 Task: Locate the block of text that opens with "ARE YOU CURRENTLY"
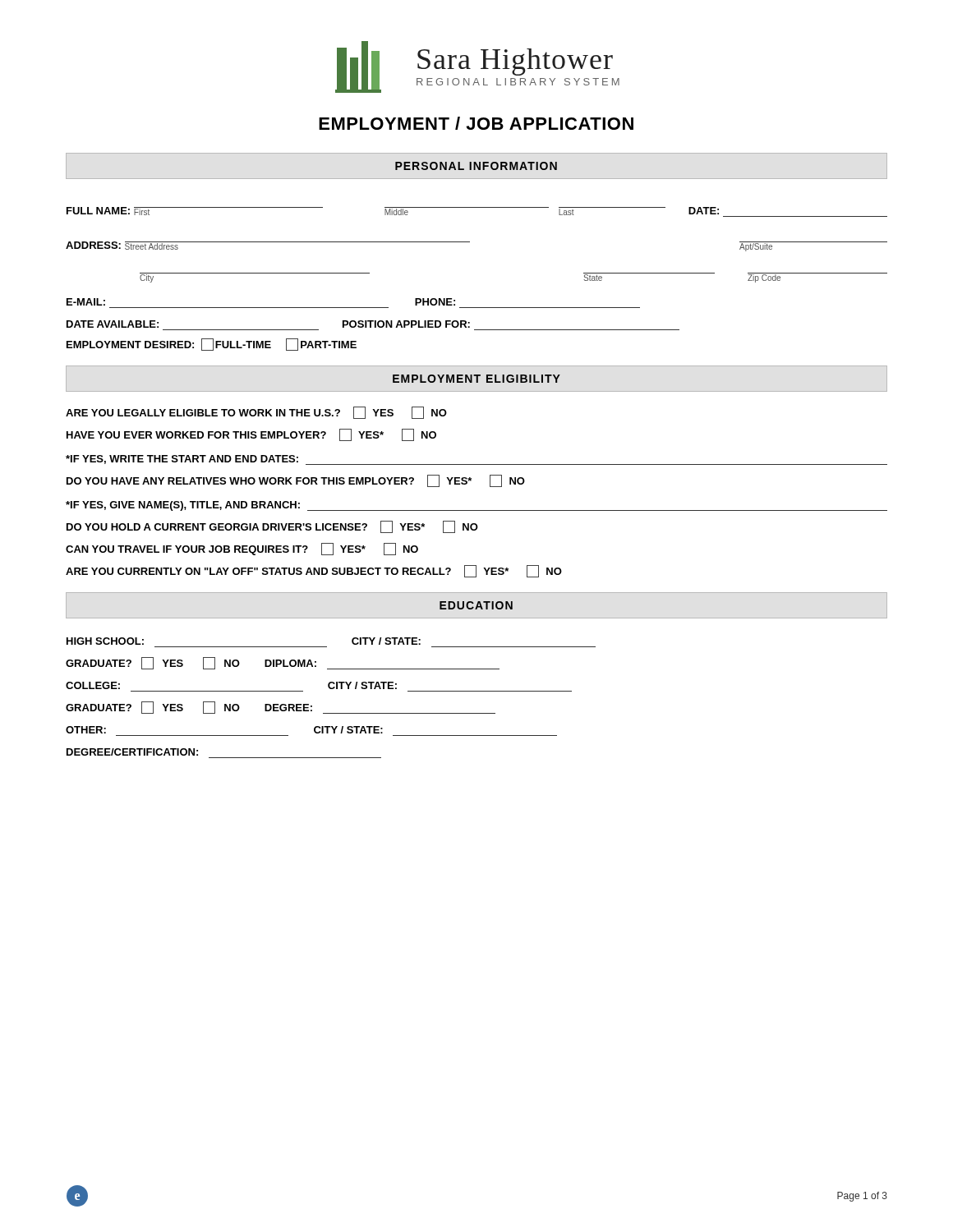point(314,571)
